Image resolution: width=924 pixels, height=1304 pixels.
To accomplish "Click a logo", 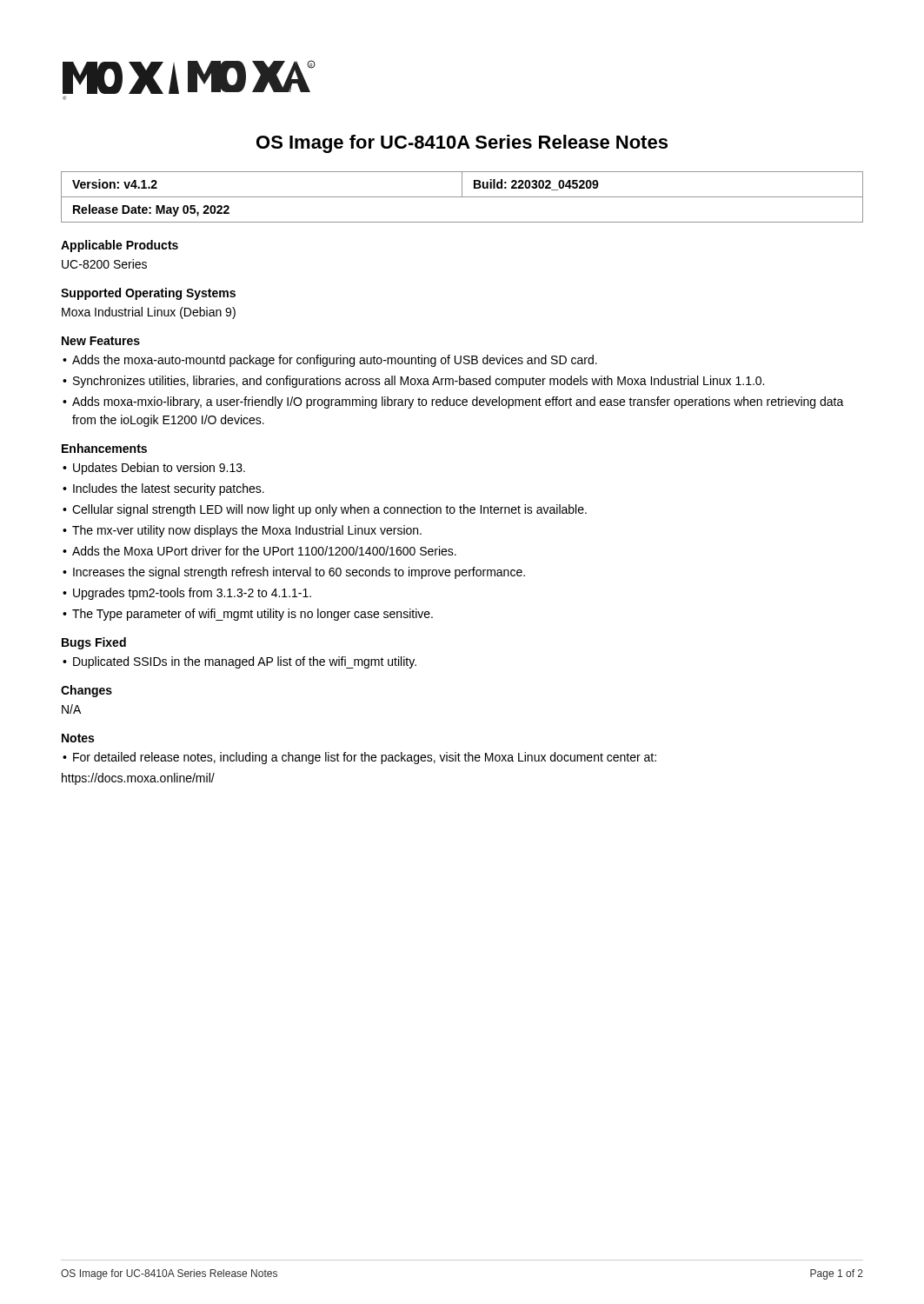I will (x=462, y=79).
